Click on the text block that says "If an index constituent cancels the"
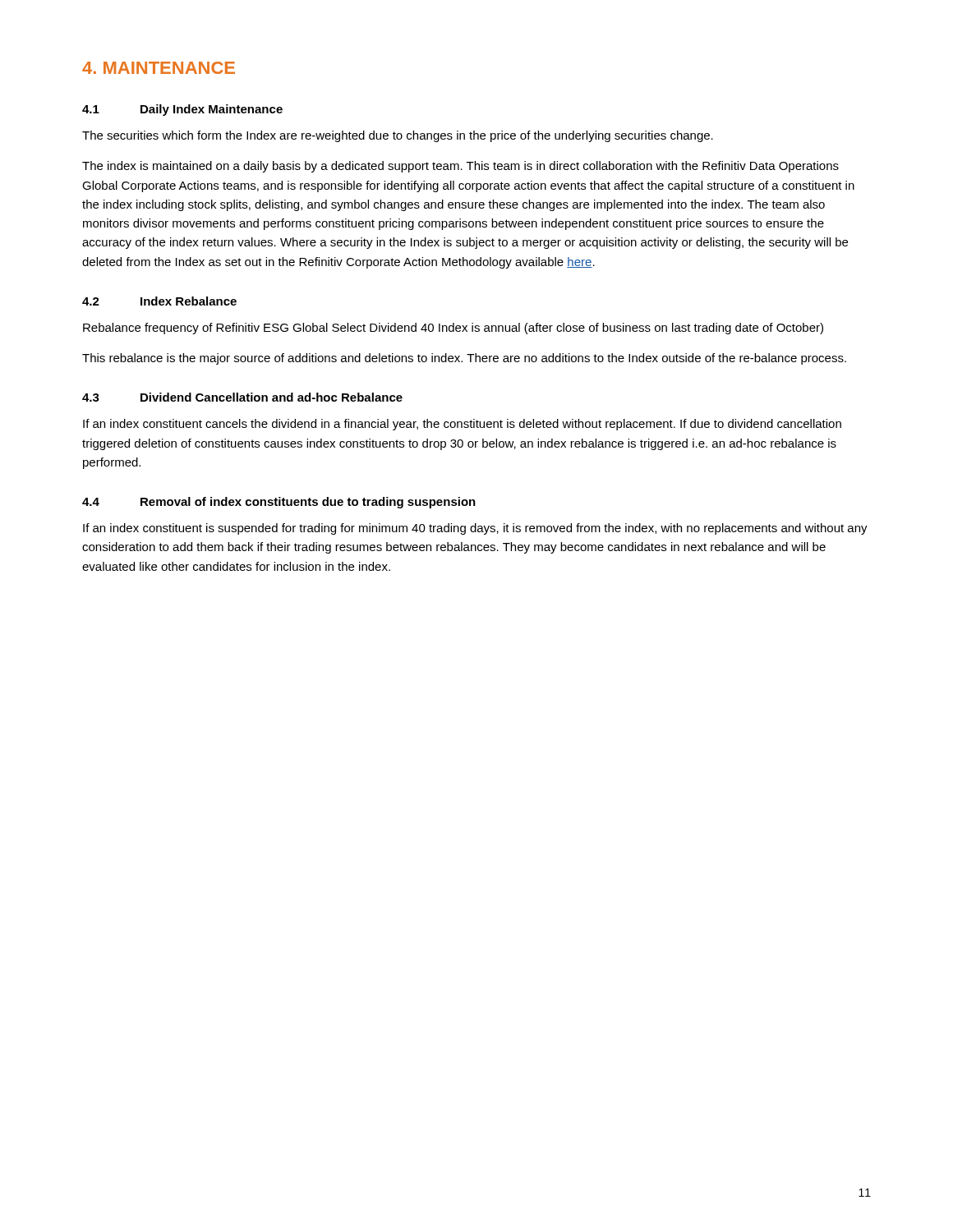The image size is (953, 1232). (462, 443)
